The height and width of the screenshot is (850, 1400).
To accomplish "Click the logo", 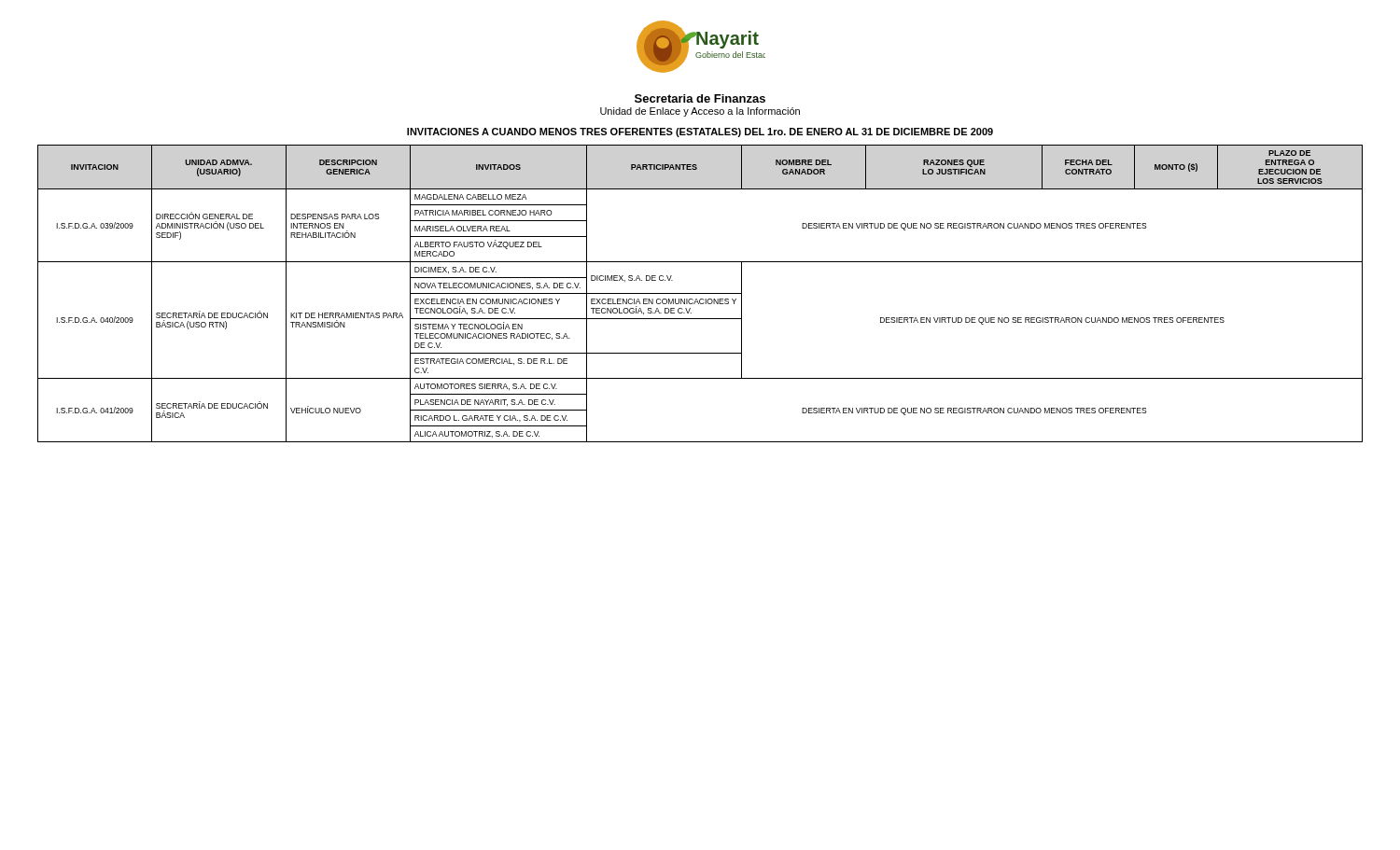I will coord(700,52).
